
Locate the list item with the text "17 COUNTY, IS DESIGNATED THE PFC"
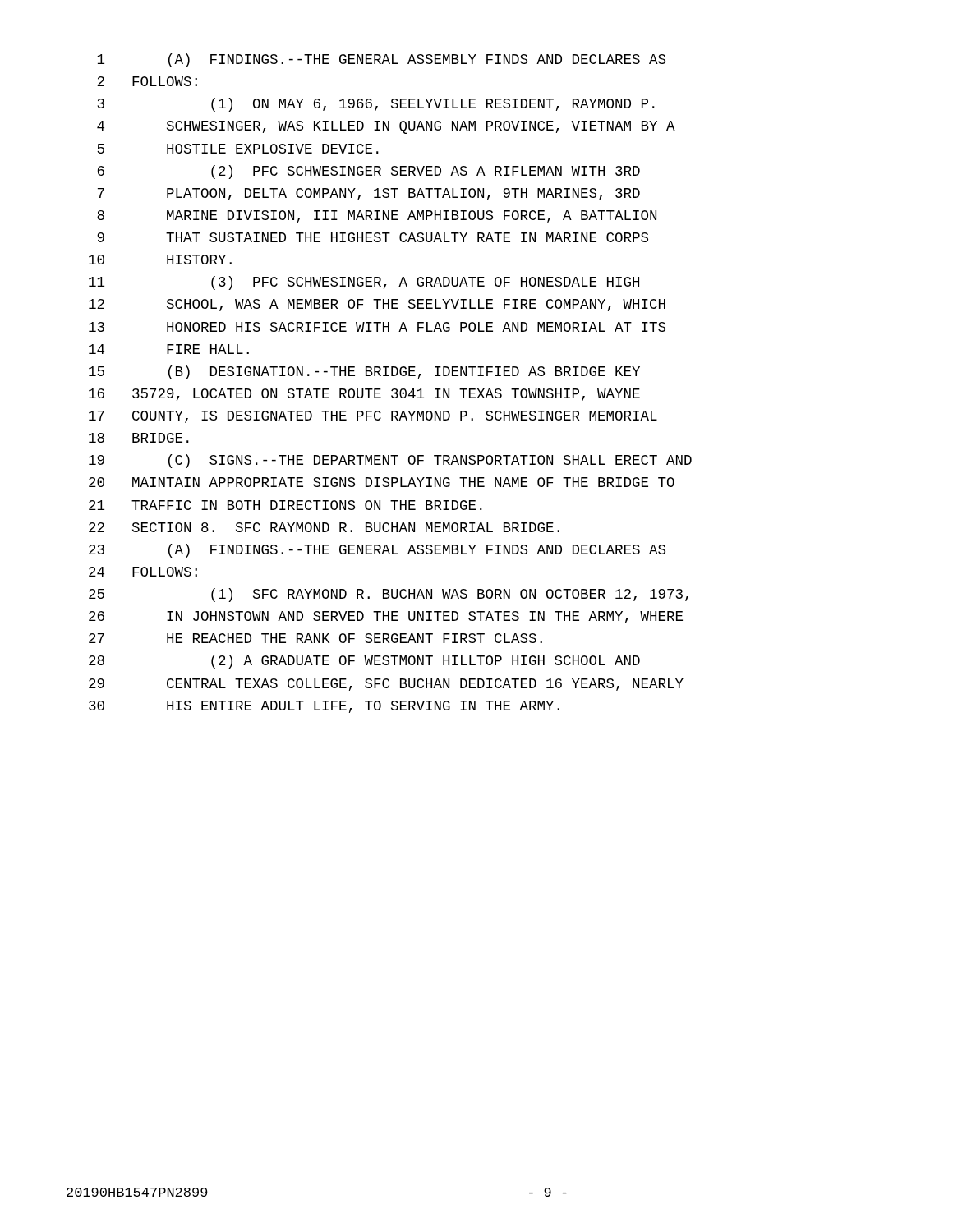point(476,417)
